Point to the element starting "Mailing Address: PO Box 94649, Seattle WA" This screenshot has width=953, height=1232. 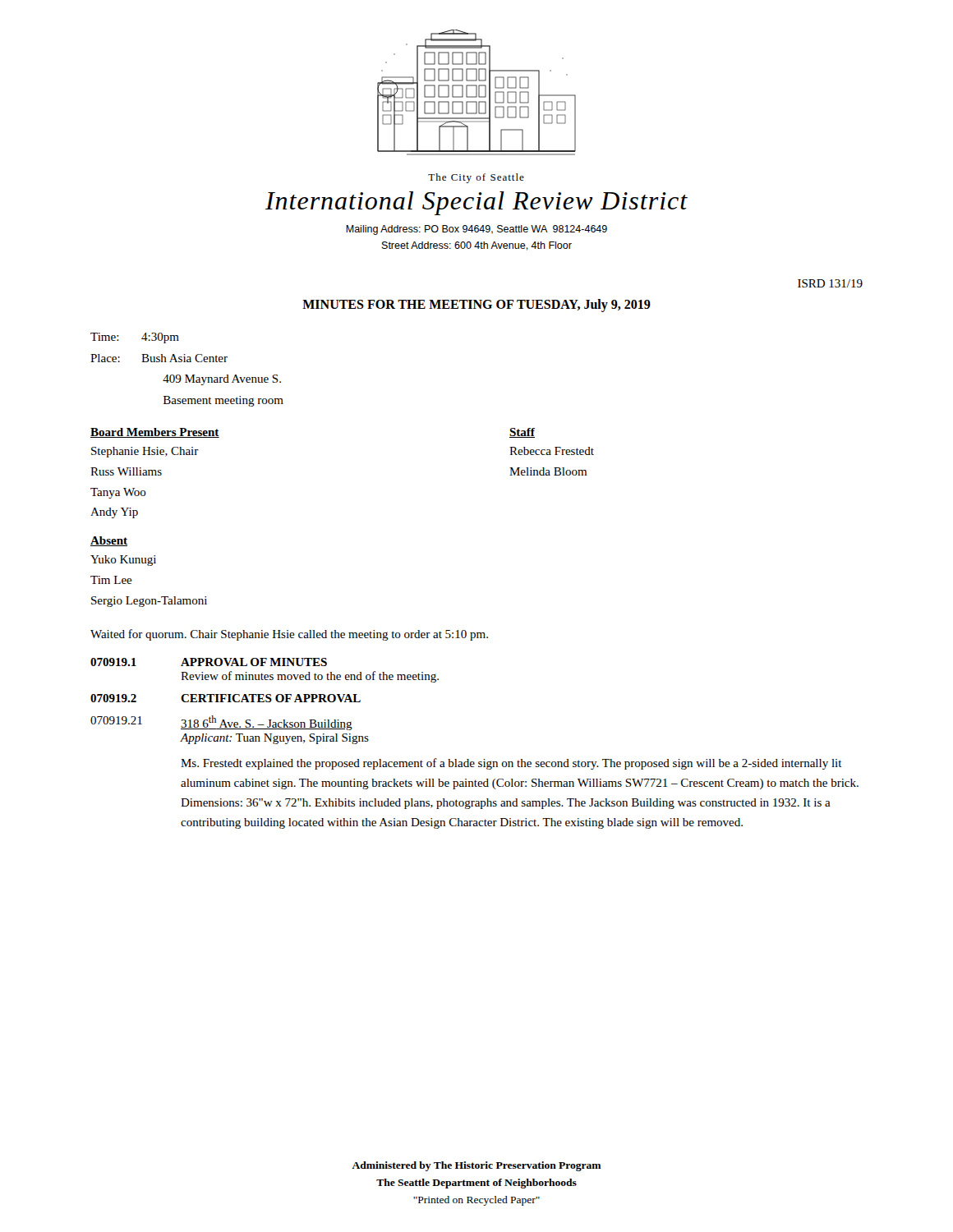(476, 237)
